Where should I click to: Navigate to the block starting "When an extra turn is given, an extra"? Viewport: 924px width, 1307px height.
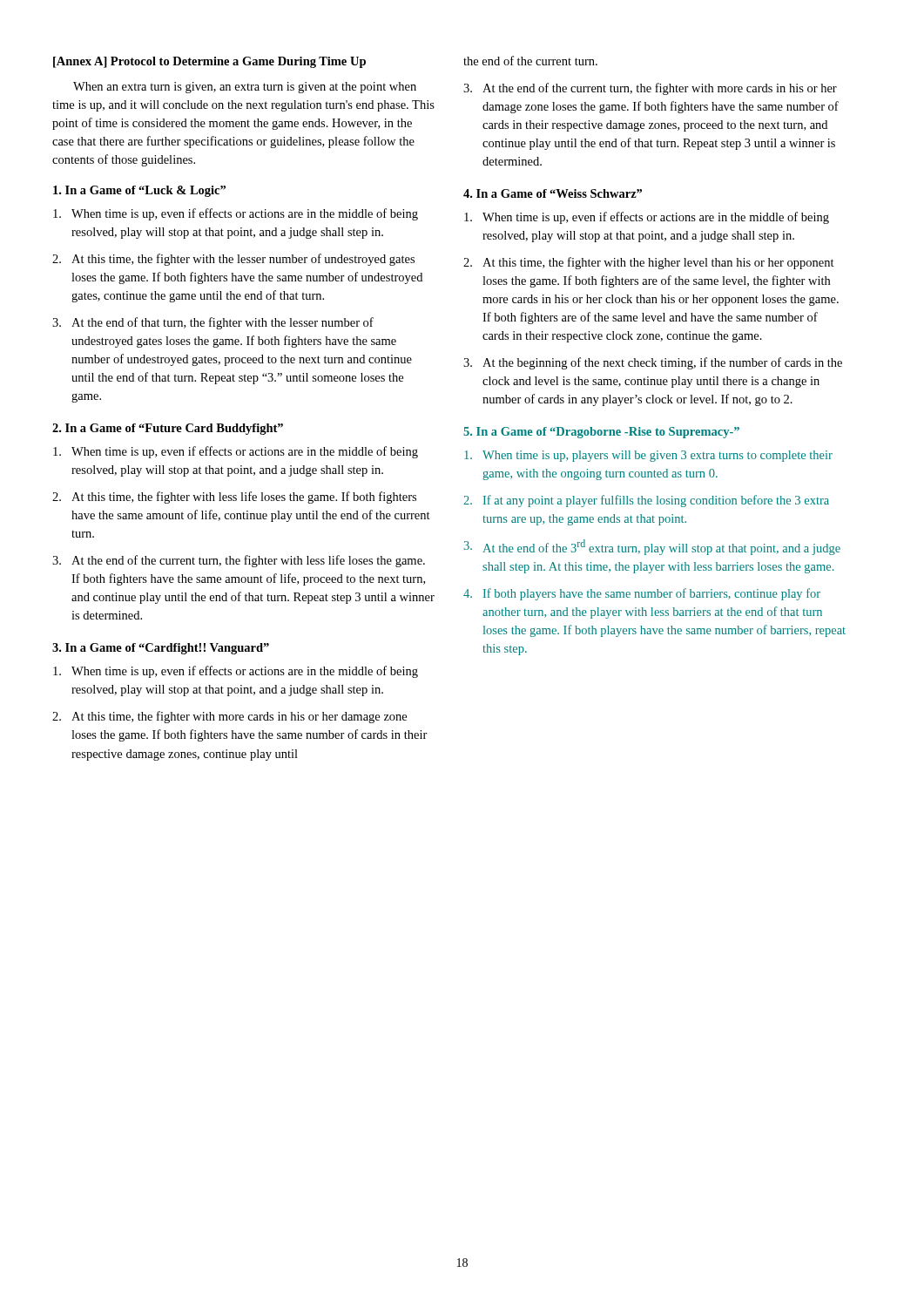[x=243, y=123]
